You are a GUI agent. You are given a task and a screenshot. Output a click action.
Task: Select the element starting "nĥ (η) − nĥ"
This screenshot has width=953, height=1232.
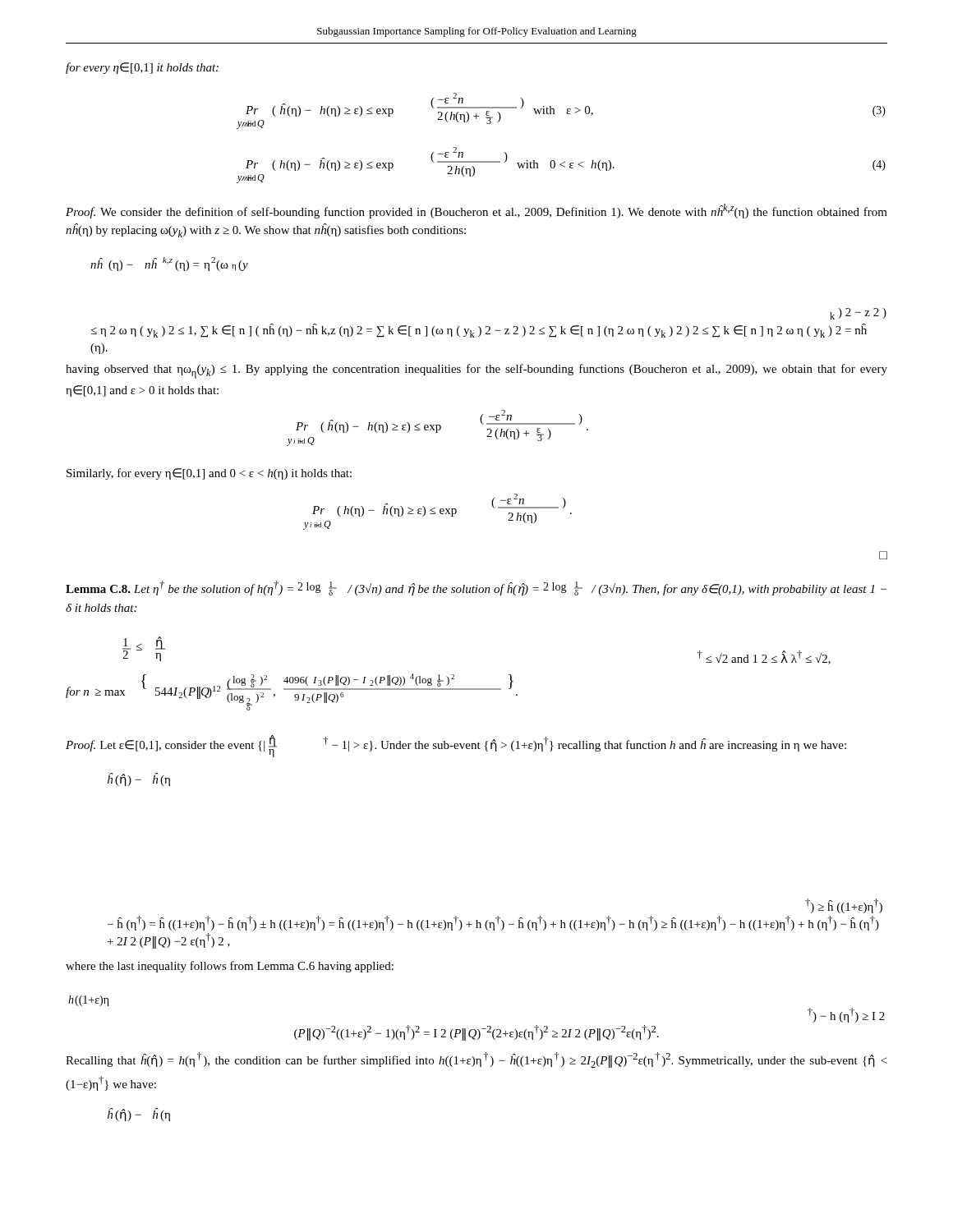(169, 264)
